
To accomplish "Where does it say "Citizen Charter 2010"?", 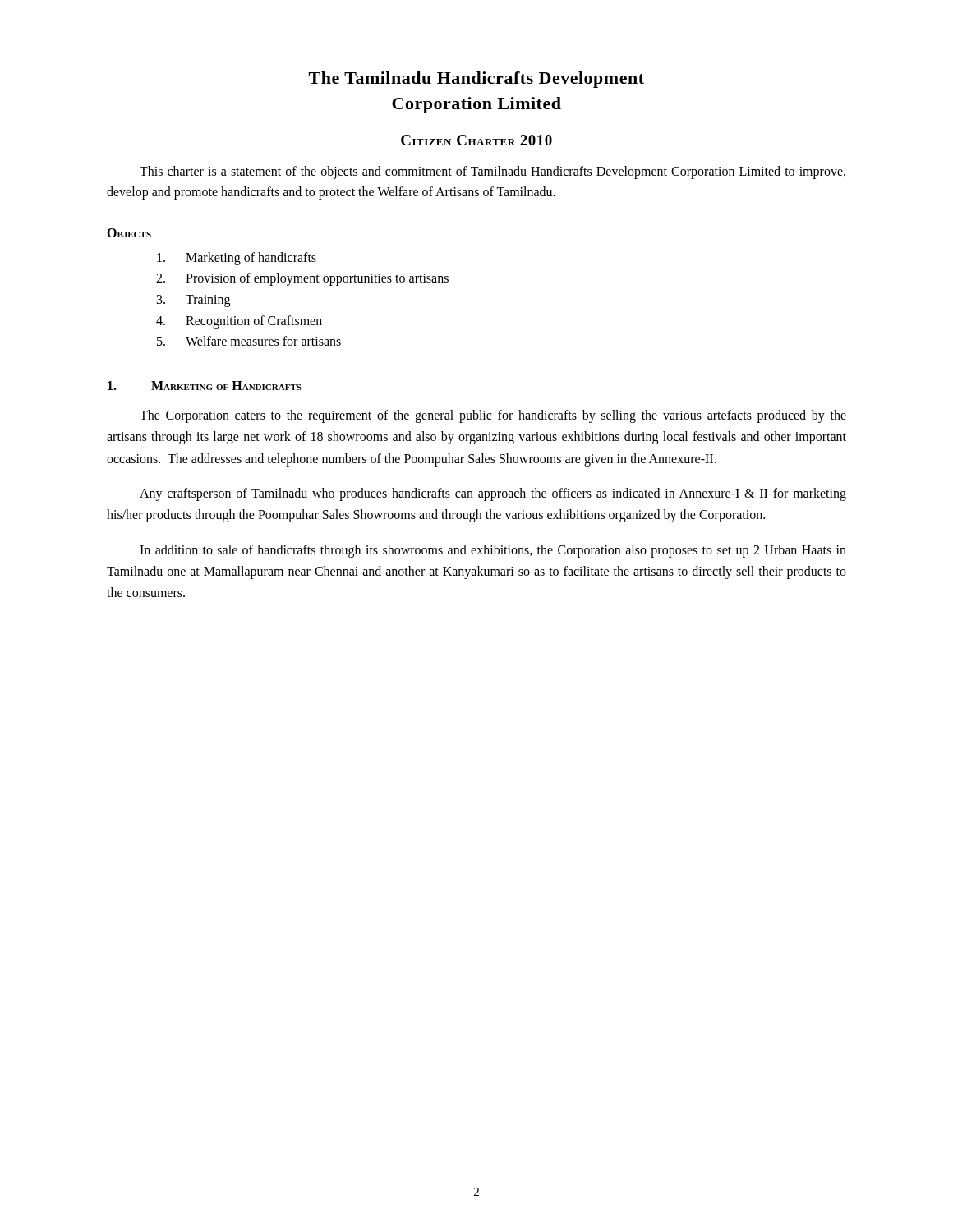I will (x=476, y=140).
